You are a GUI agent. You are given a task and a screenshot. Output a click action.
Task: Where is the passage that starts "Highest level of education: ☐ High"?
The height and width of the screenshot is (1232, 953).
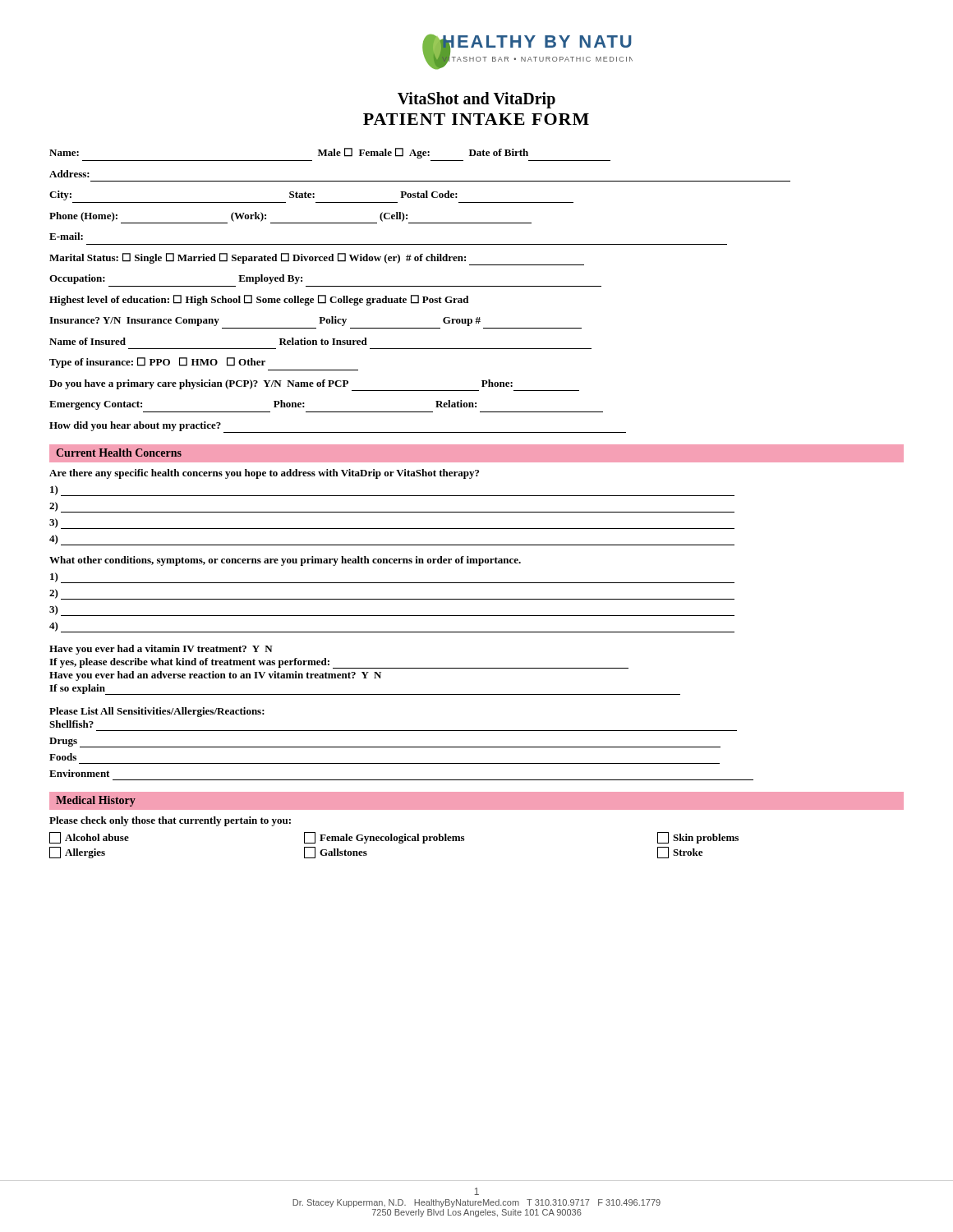[259, 299]
